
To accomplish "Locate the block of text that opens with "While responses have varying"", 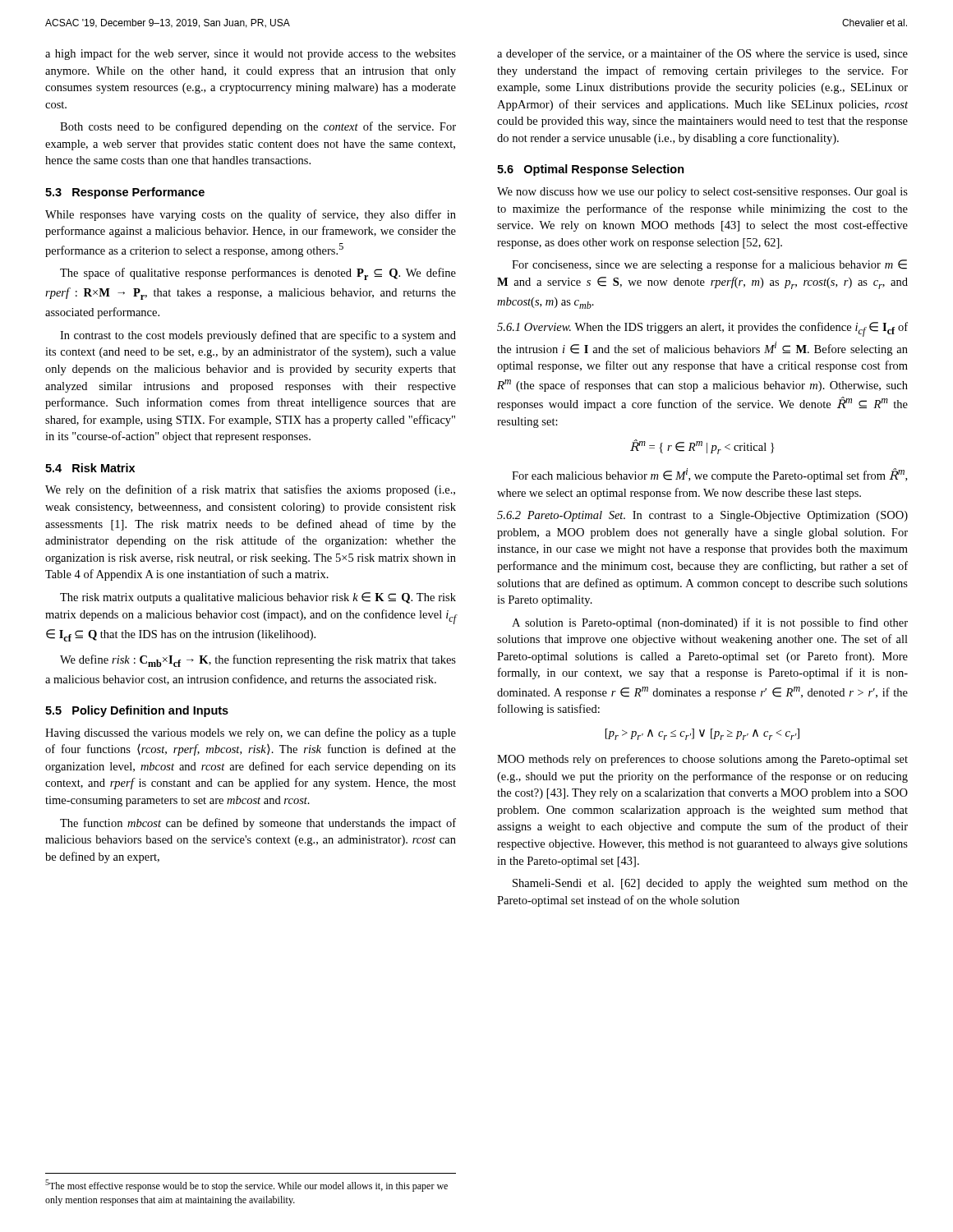I will [x=251, y=325].
